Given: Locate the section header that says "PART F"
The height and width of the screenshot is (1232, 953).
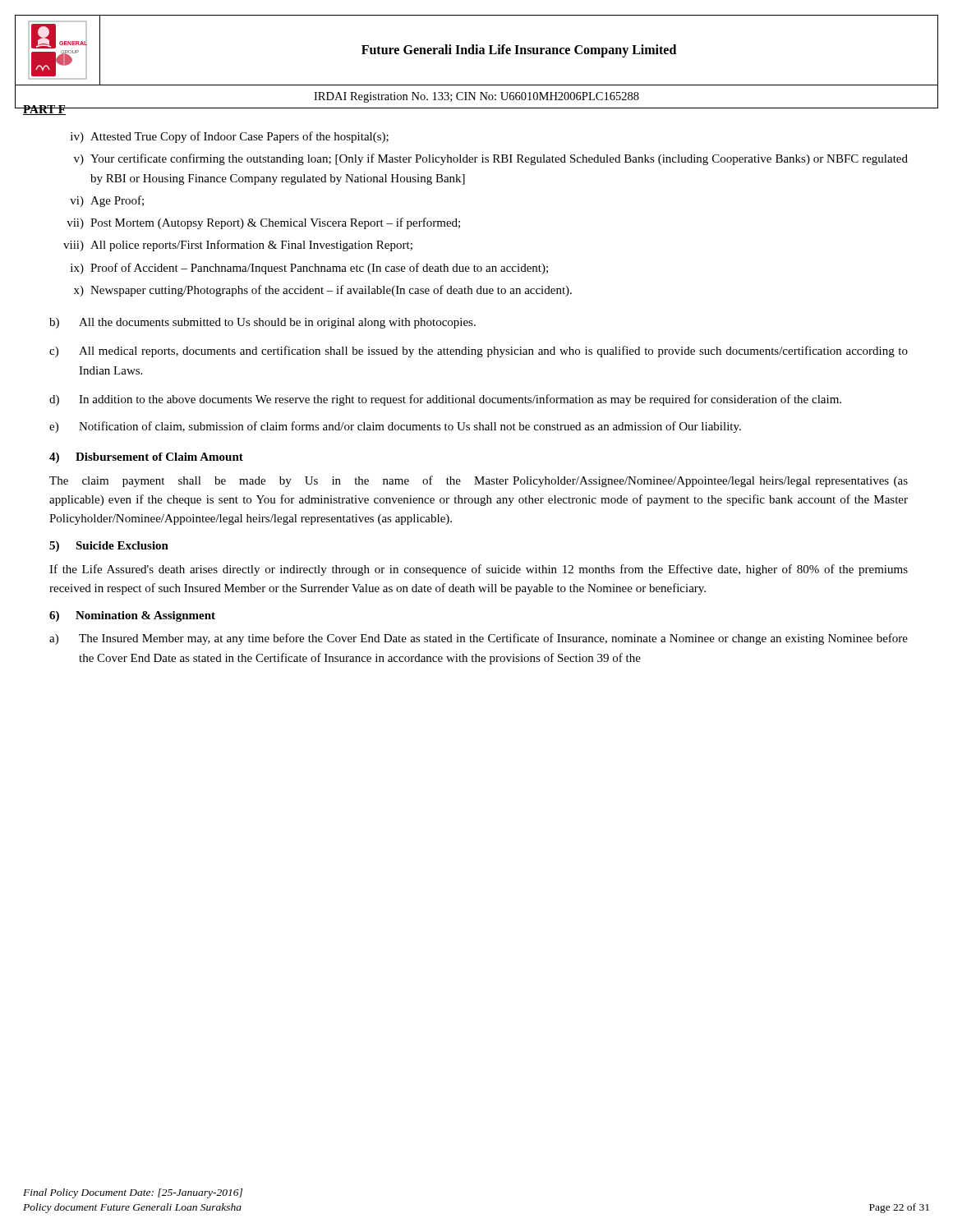Looking at the screenshot, I should [x=44, y=109].
